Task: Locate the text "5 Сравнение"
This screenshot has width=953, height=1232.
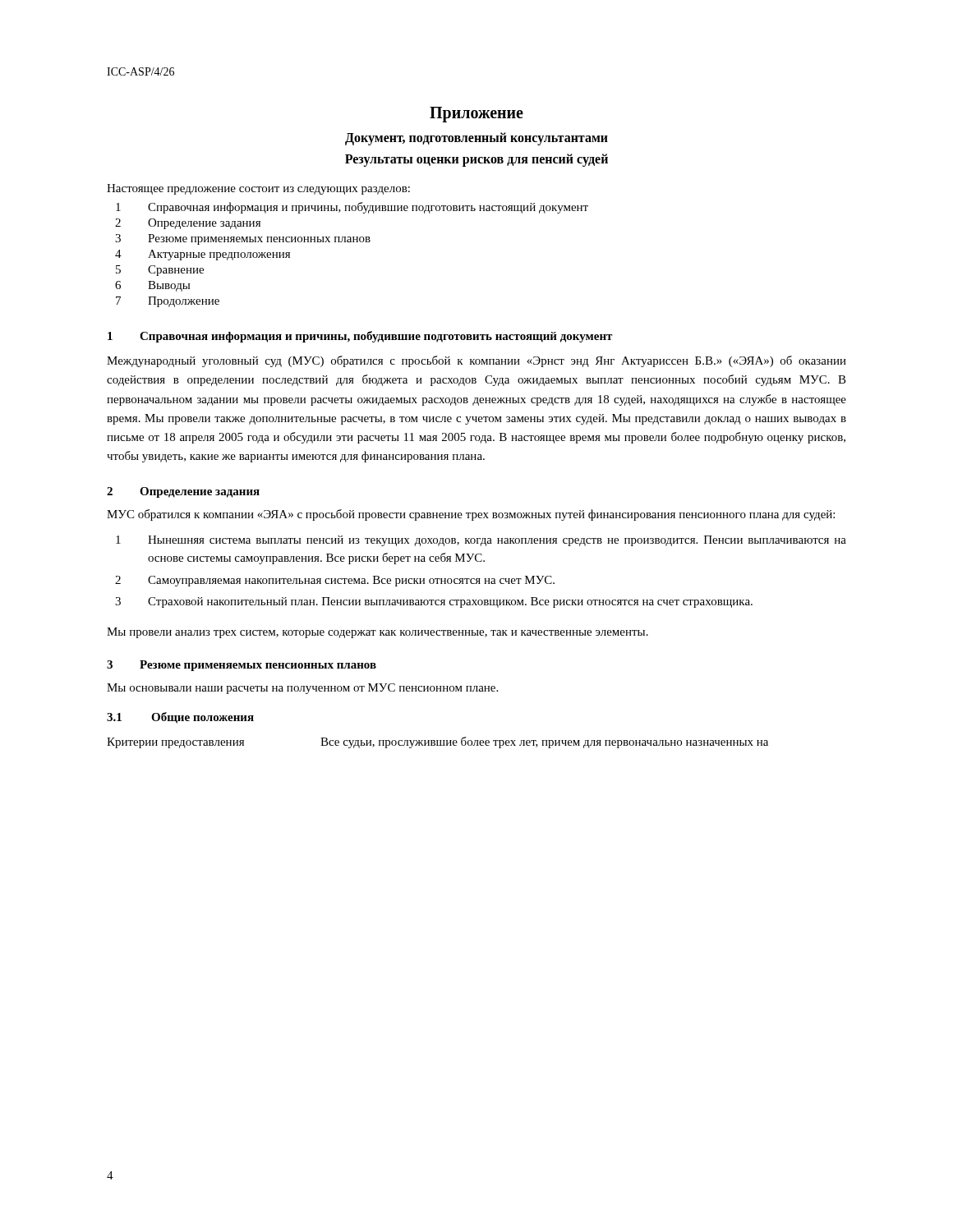Action: (160, 271)
